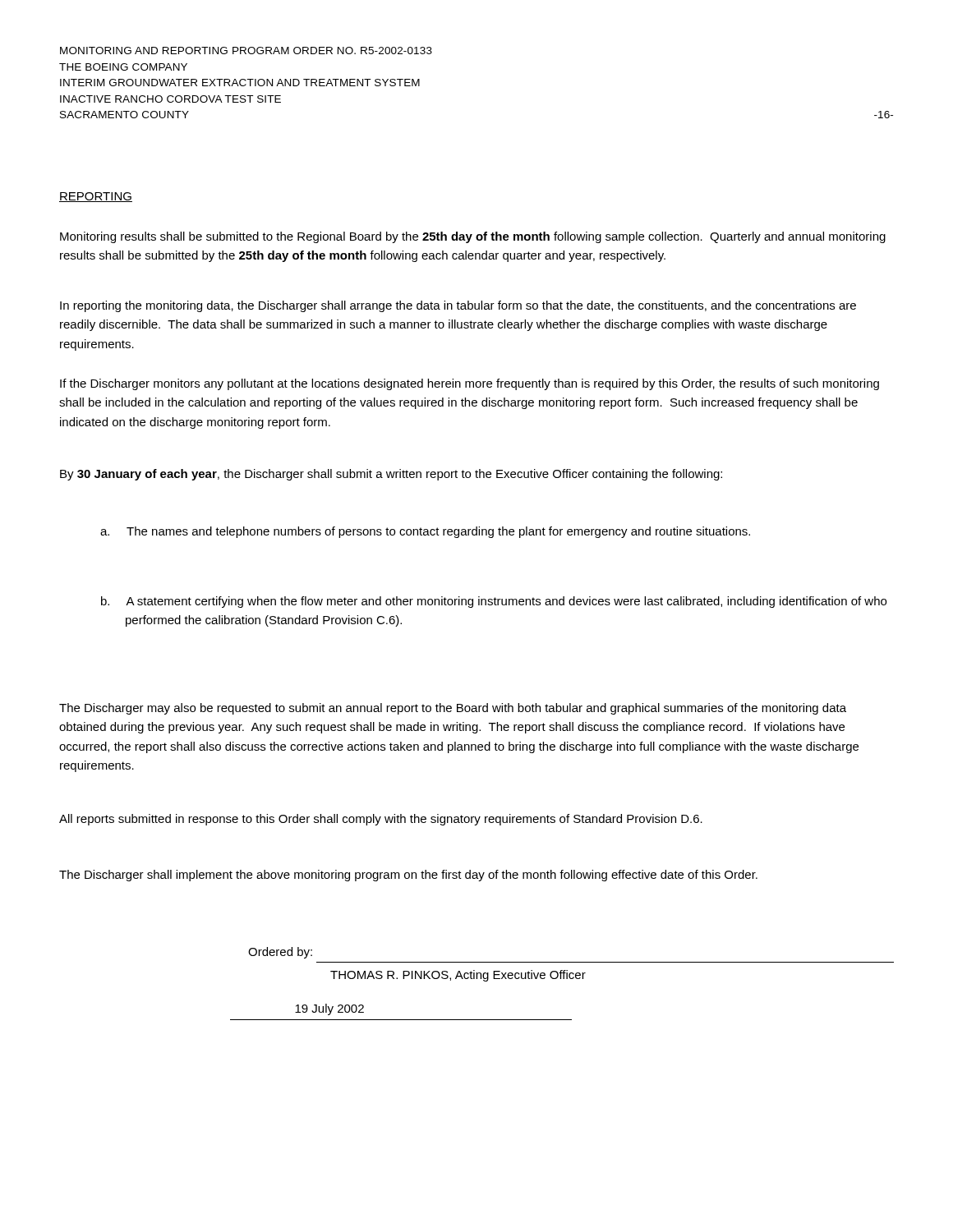The image size is (953, 1232).
Task: Find the block on this page that starts "a. The names and telephone numbers"
Action: [438, 531]
